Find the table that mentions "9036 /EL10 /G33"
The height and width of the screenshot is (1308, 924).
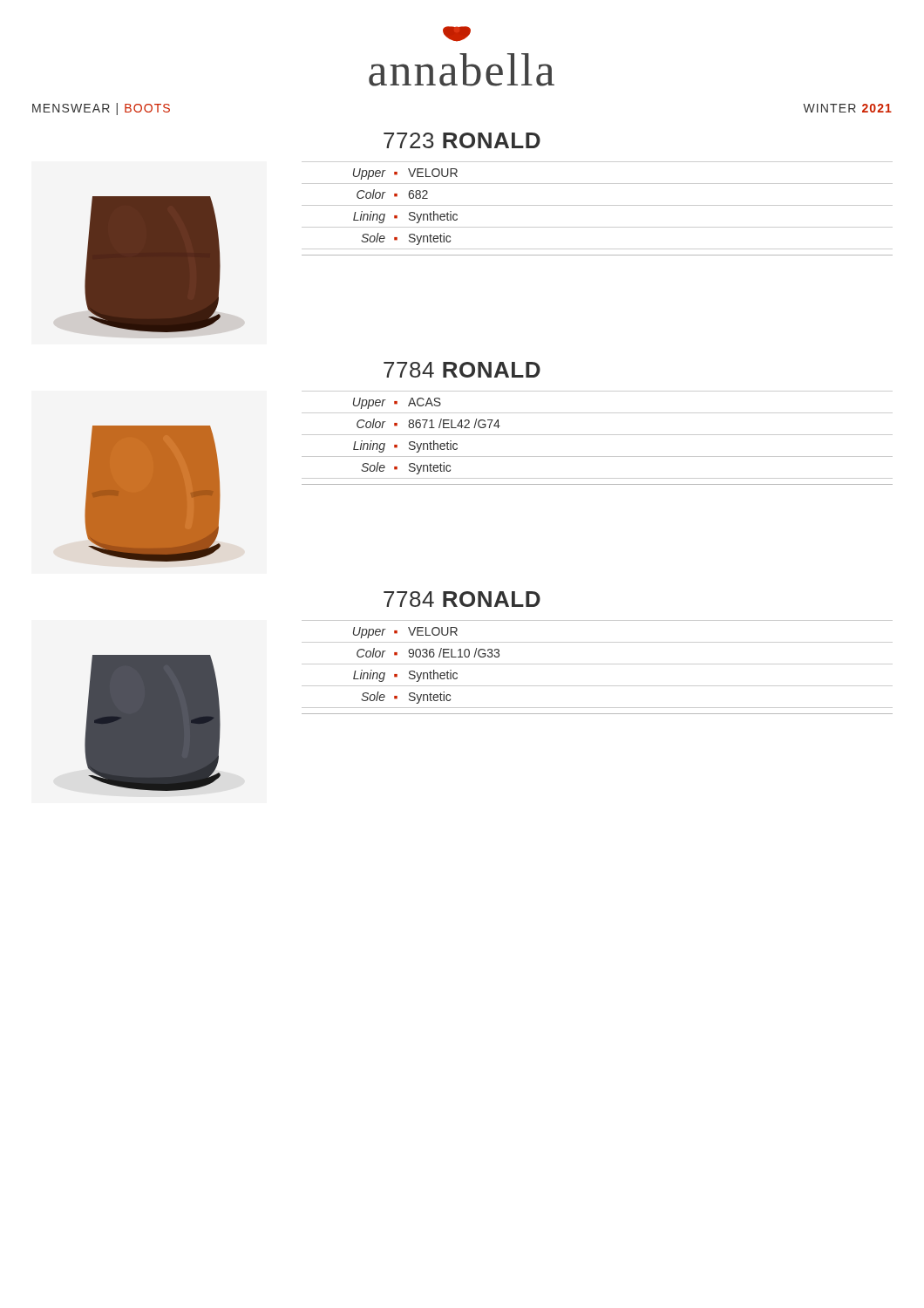597,667
